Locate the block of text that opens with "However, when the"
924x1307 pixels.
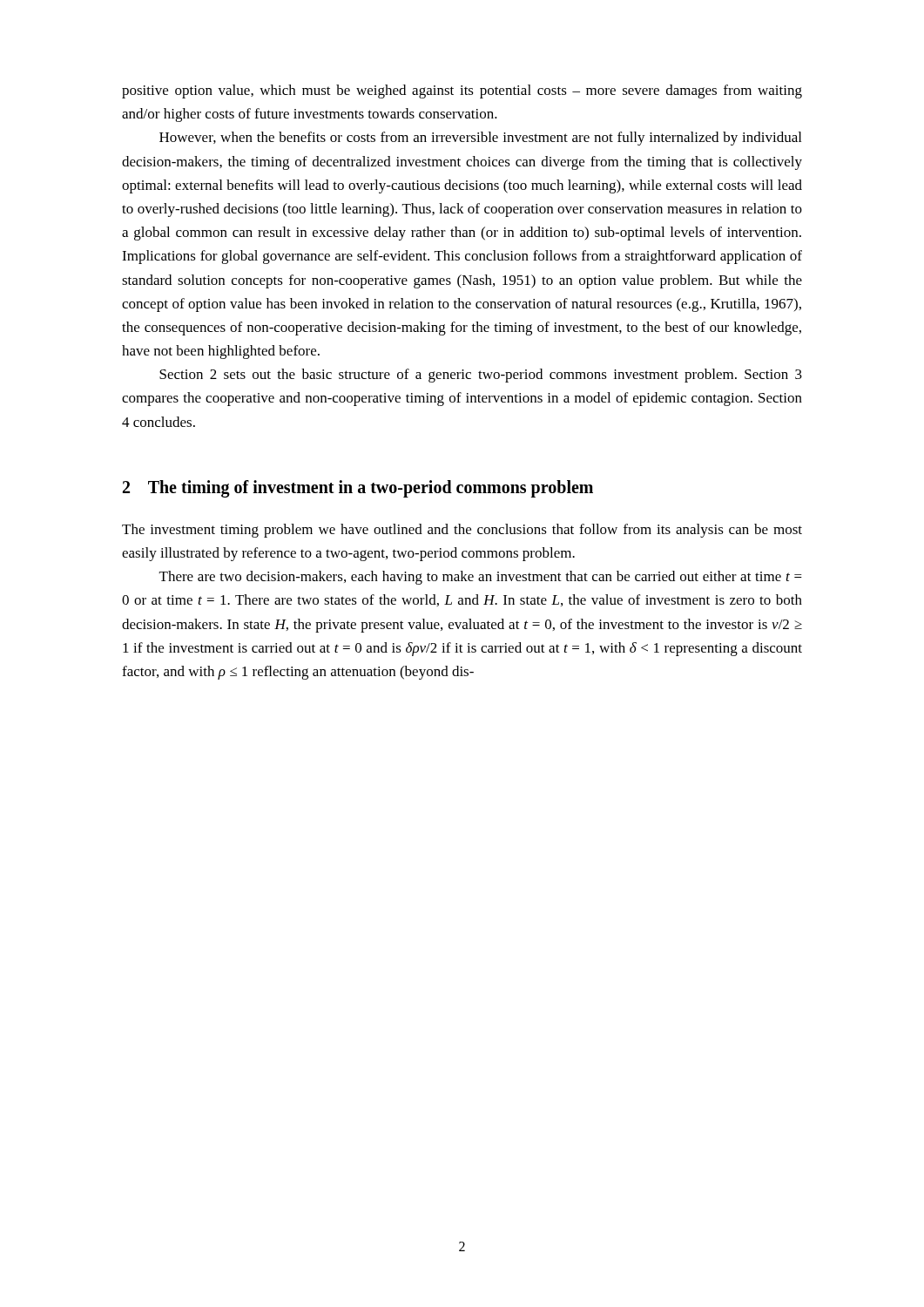point(462,244)
